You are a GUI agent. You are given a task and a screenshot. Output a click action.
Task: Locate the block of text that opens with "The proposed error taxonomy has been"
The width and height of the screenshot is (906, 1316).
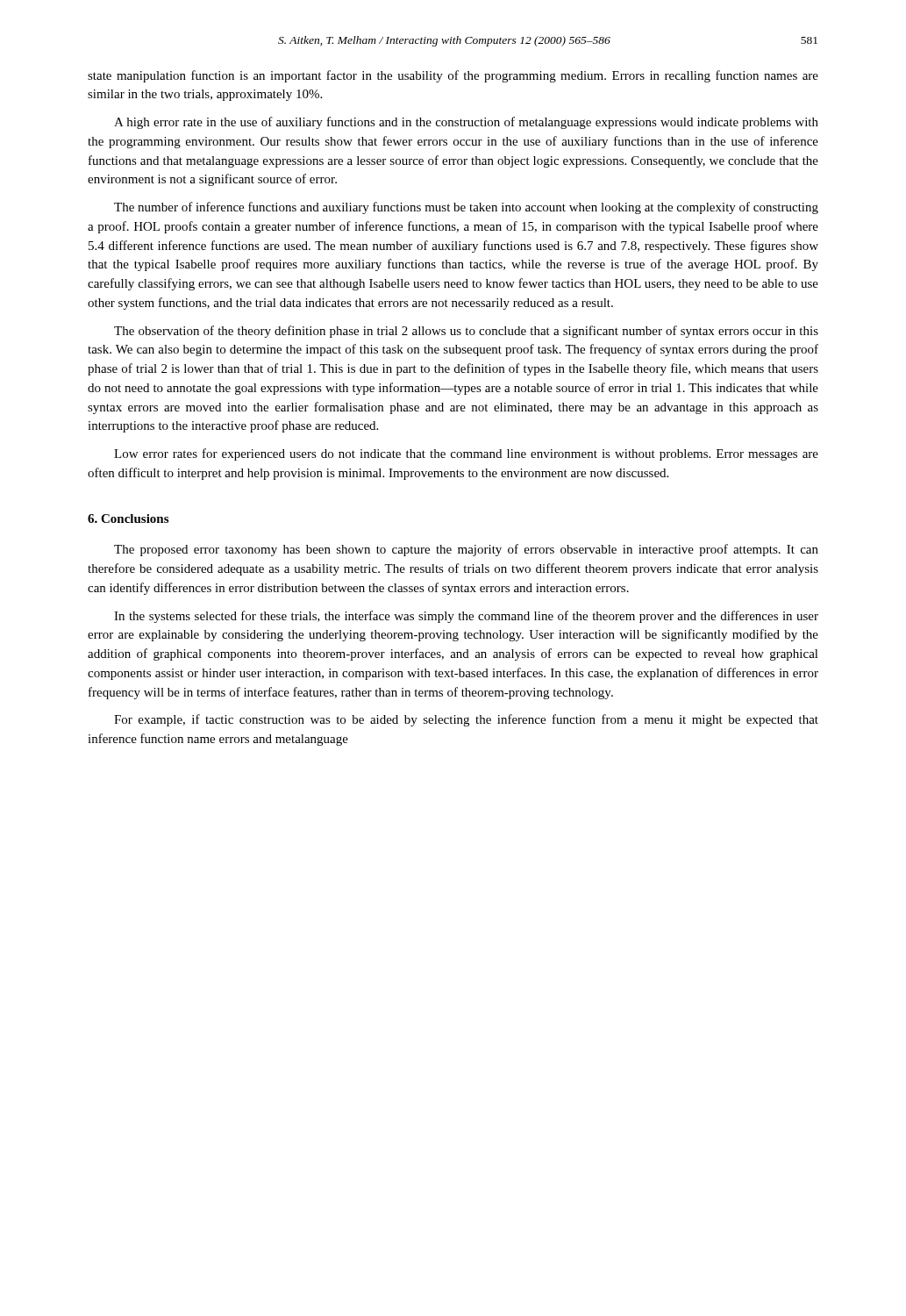(x=453, y=569)
